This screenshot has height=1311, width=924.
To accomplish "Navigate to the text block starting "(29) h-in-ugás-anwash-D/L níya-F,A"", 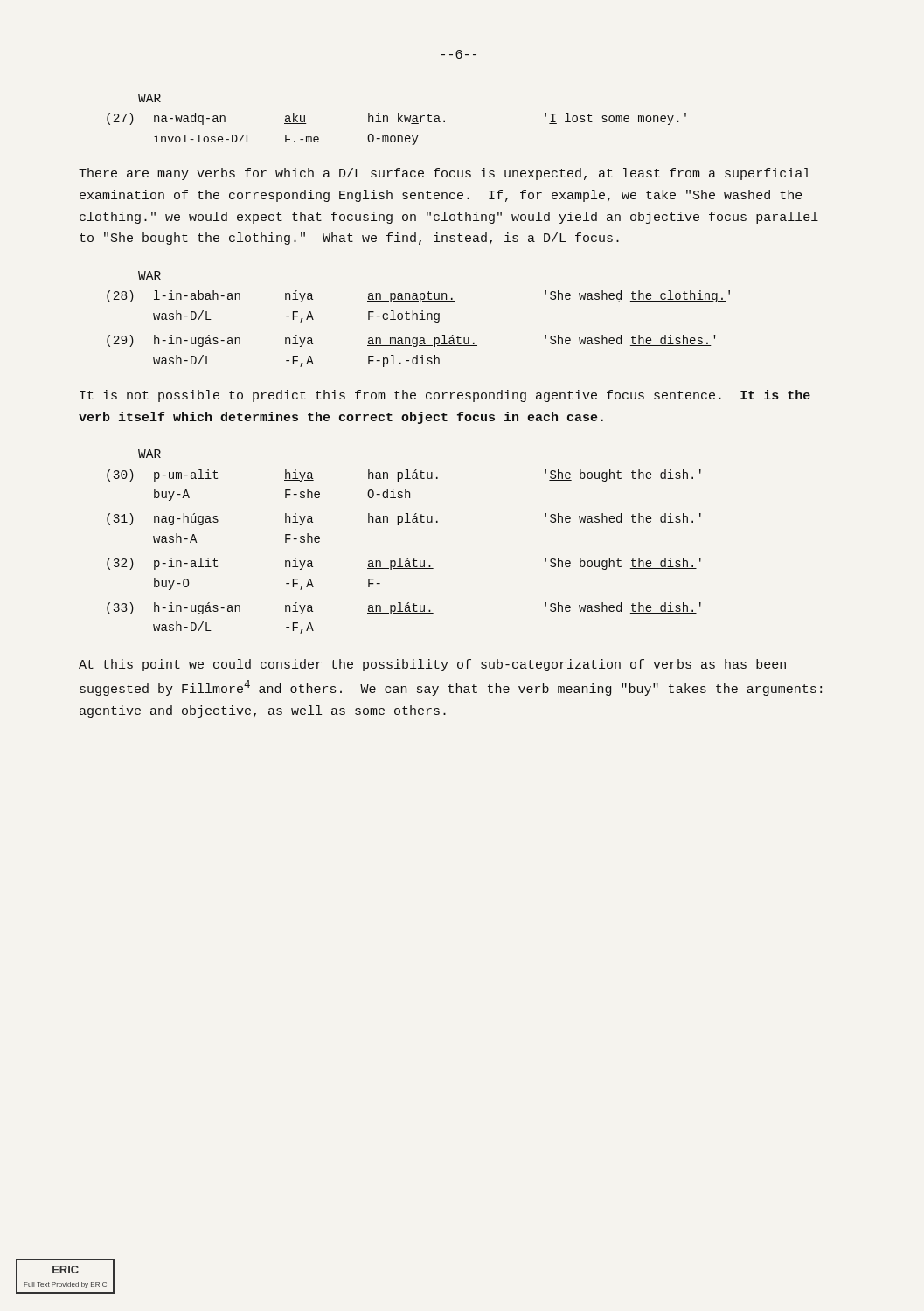I will [x=472, y=351].
